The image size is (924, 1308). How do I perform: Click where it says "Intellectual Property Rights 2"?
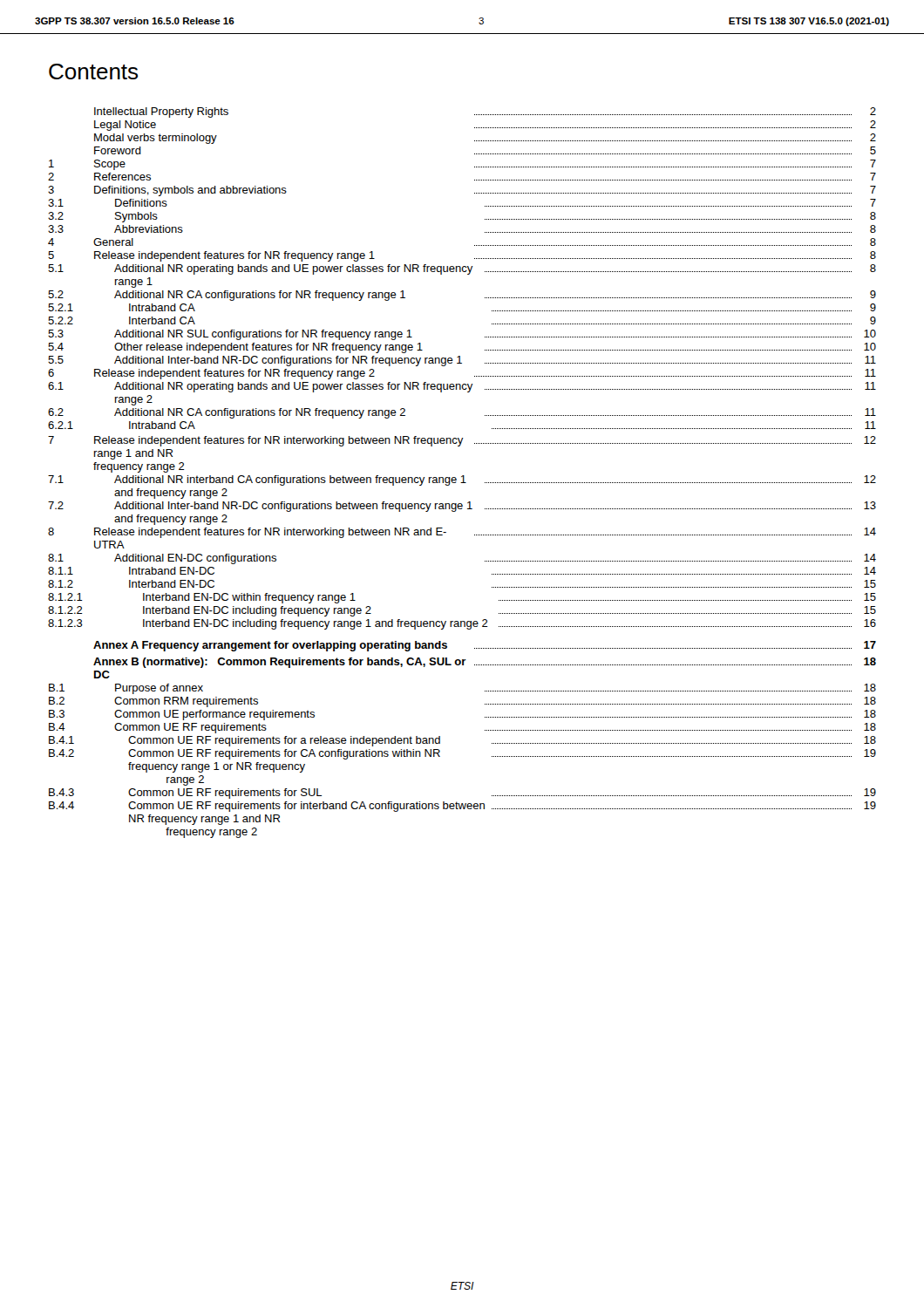[x=485, y=111]
